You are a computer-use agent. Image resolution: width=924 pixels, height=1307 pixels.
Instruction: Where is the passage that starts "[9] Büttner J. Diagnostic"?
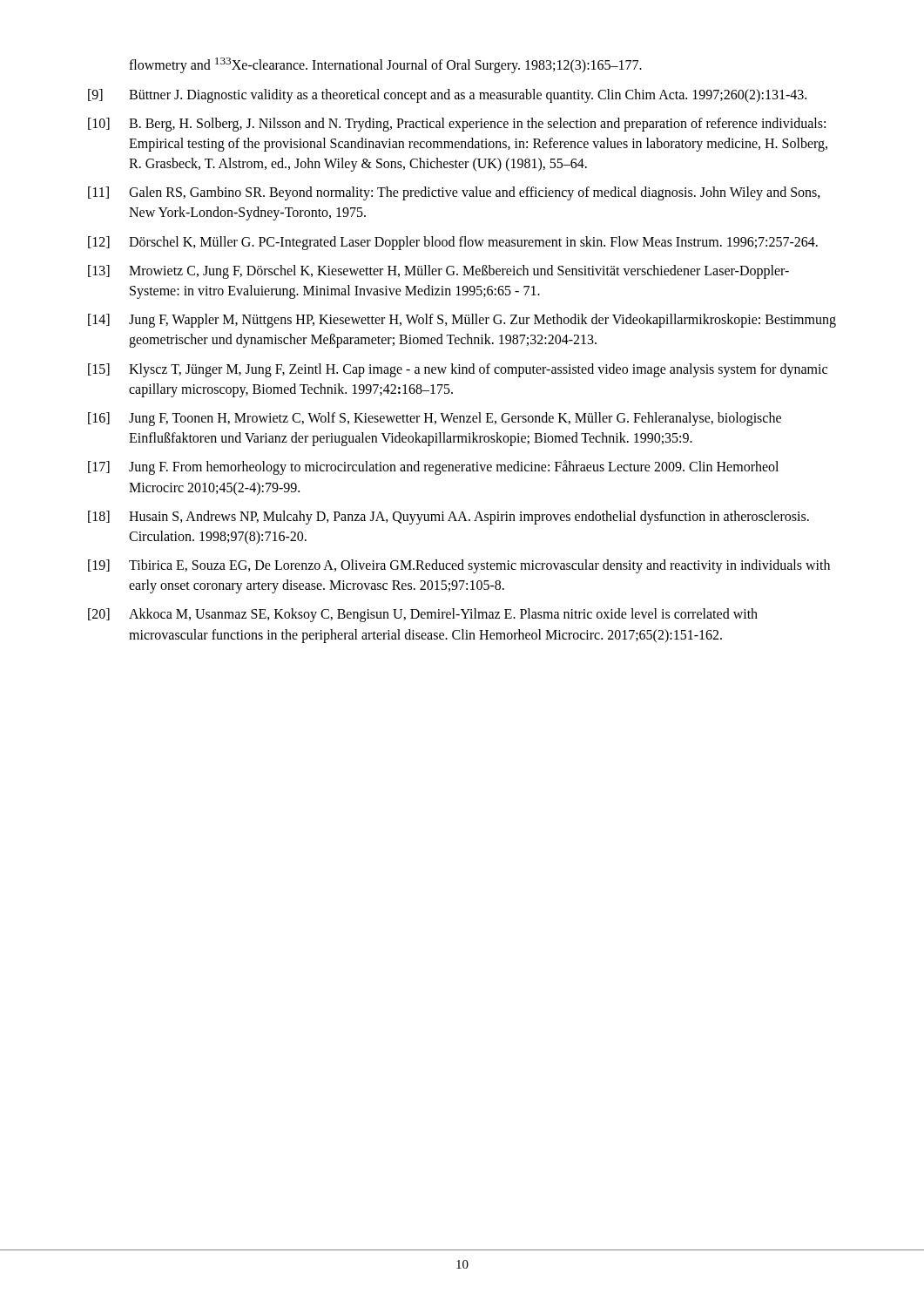pyautogui.click(x=462, y=94)
